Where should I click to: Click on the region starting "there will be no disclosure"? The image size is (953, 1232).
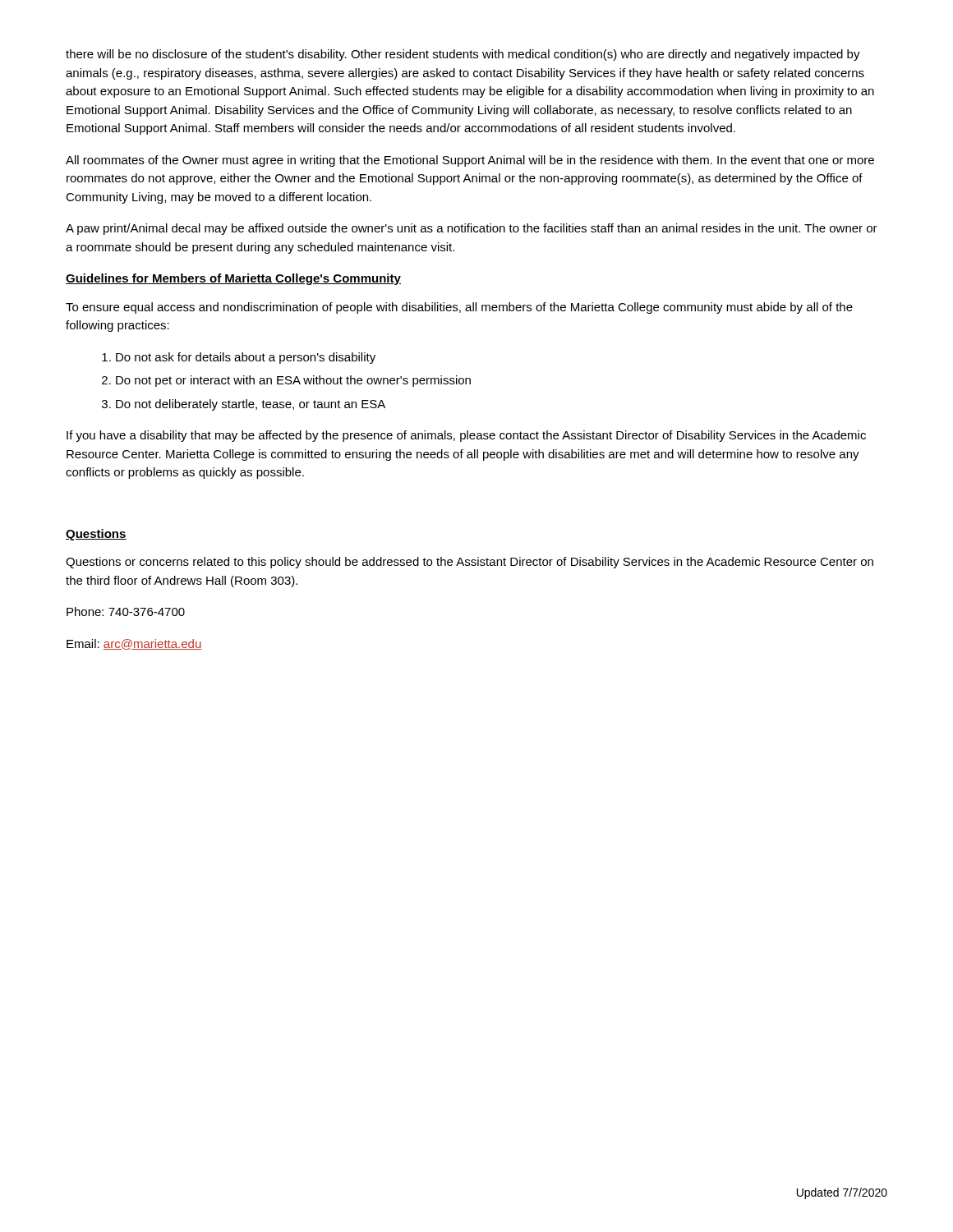click(x=476, y=91)
